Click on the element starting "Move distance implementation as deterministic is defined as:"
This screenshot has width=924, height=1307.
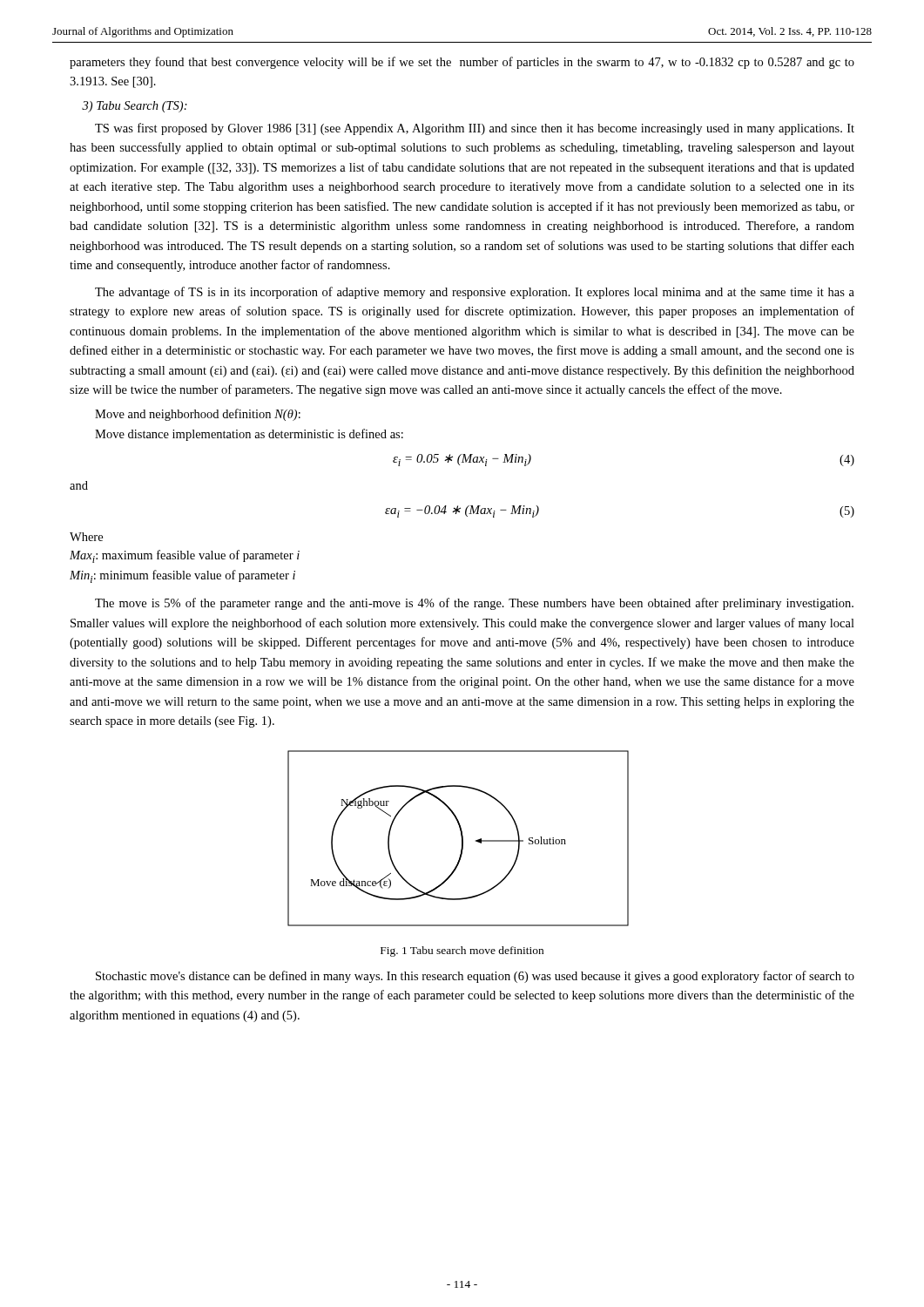click(x=249, y=433)
